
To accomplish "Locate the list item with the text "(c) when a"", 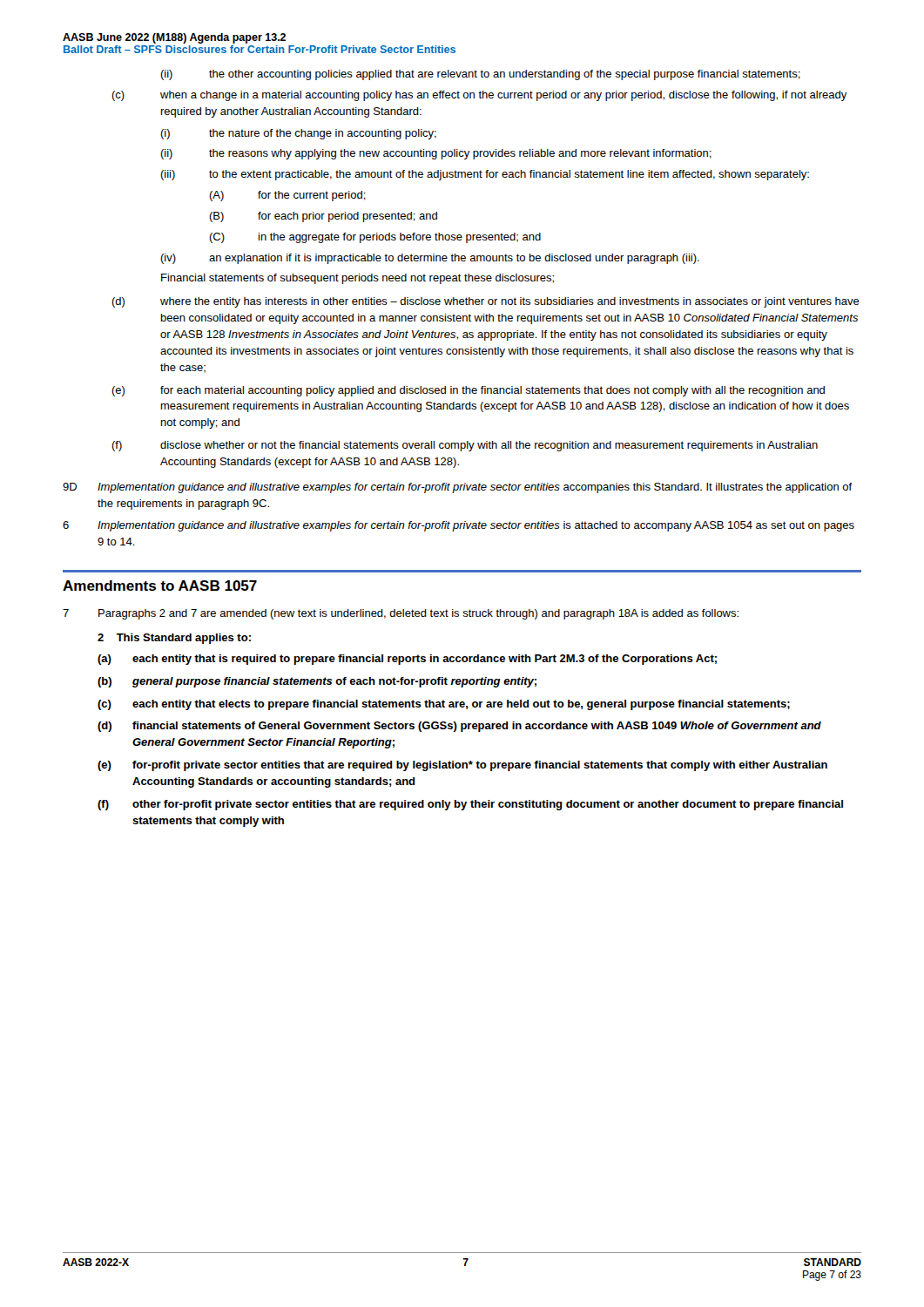I will 486,103.
